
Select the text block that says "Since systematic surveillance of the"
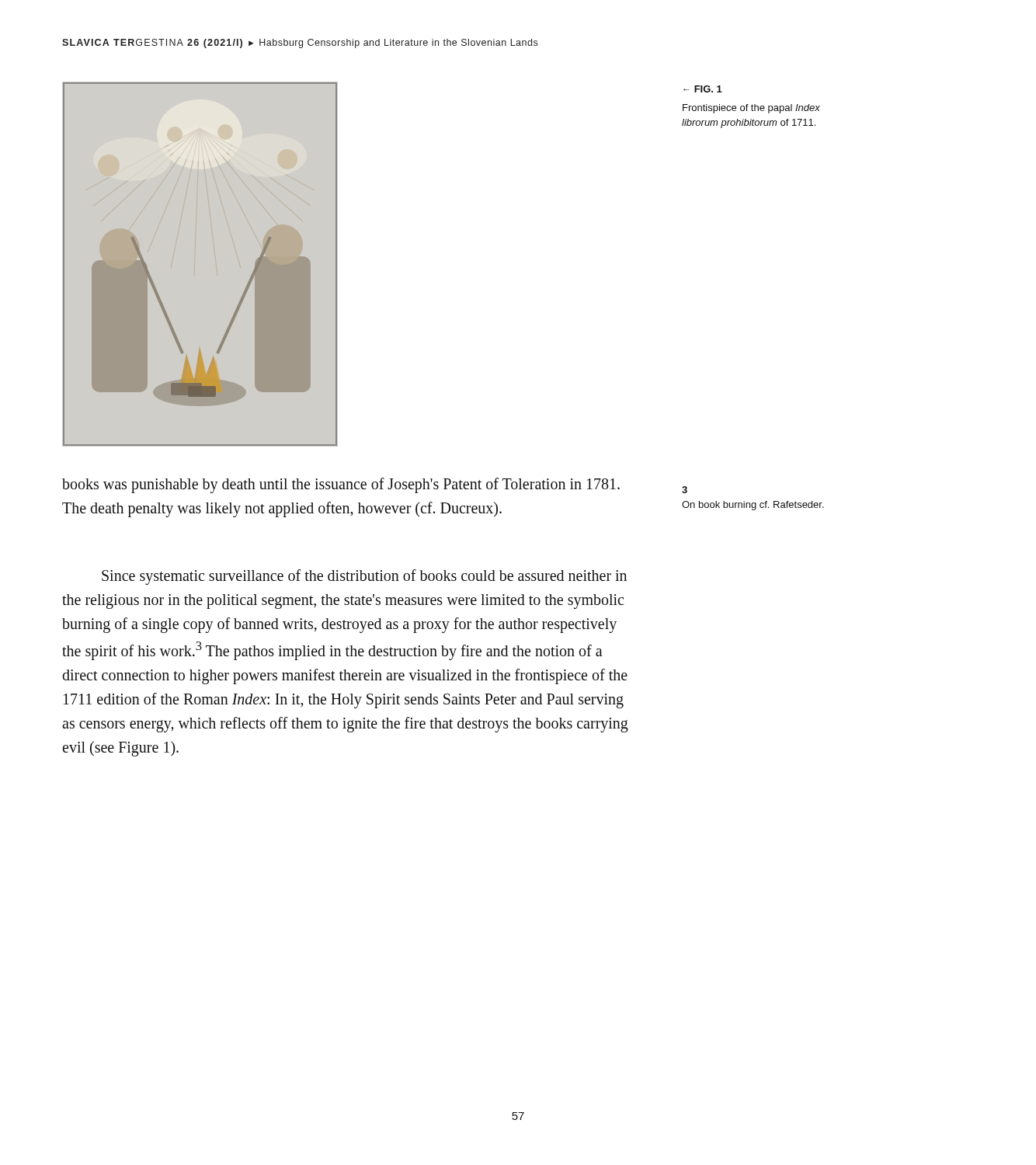pos(346,662)
